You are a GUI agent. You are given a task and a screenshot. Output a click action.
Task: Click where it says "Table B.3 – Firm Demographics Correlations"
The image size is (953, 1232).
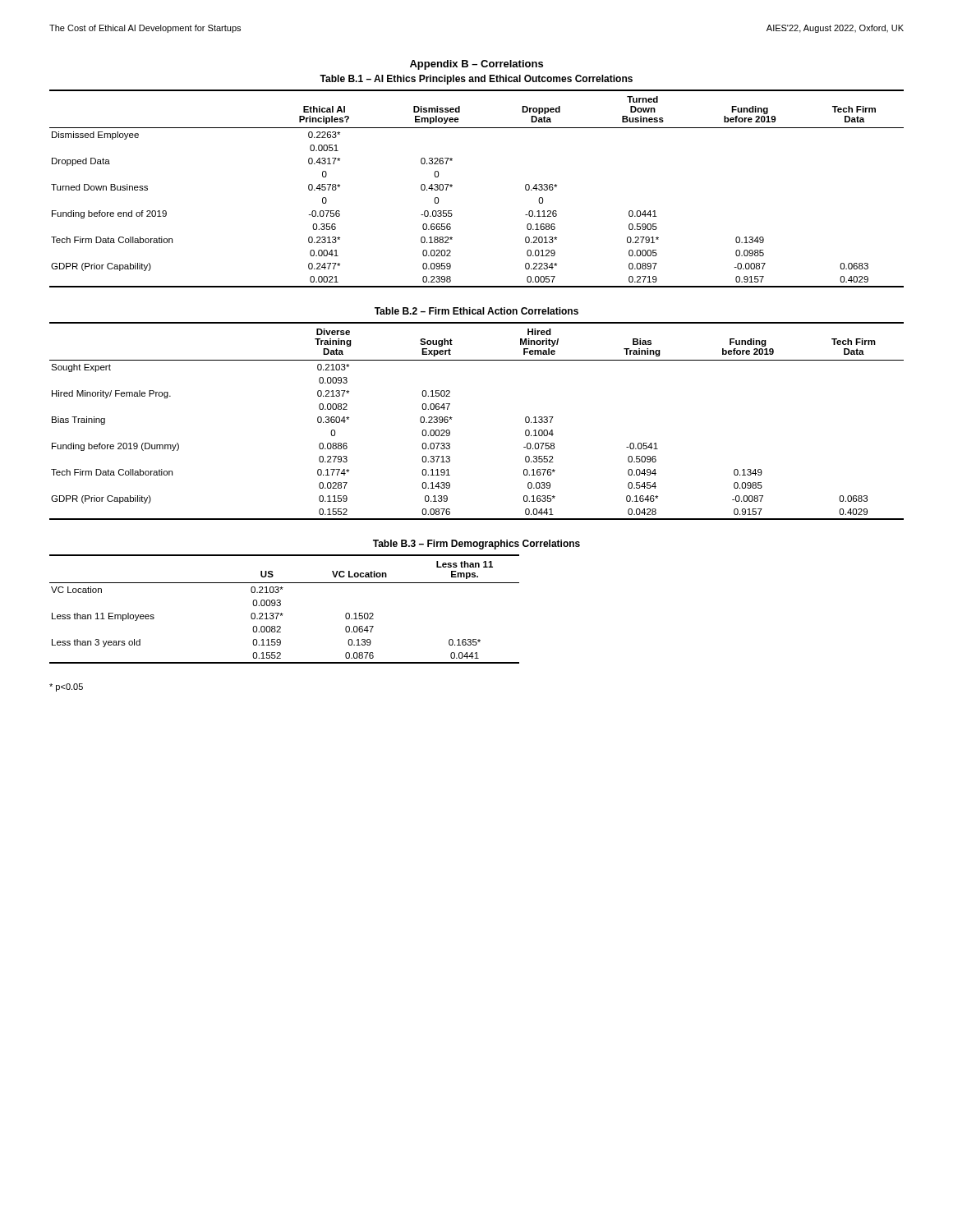tap(476, 544)
